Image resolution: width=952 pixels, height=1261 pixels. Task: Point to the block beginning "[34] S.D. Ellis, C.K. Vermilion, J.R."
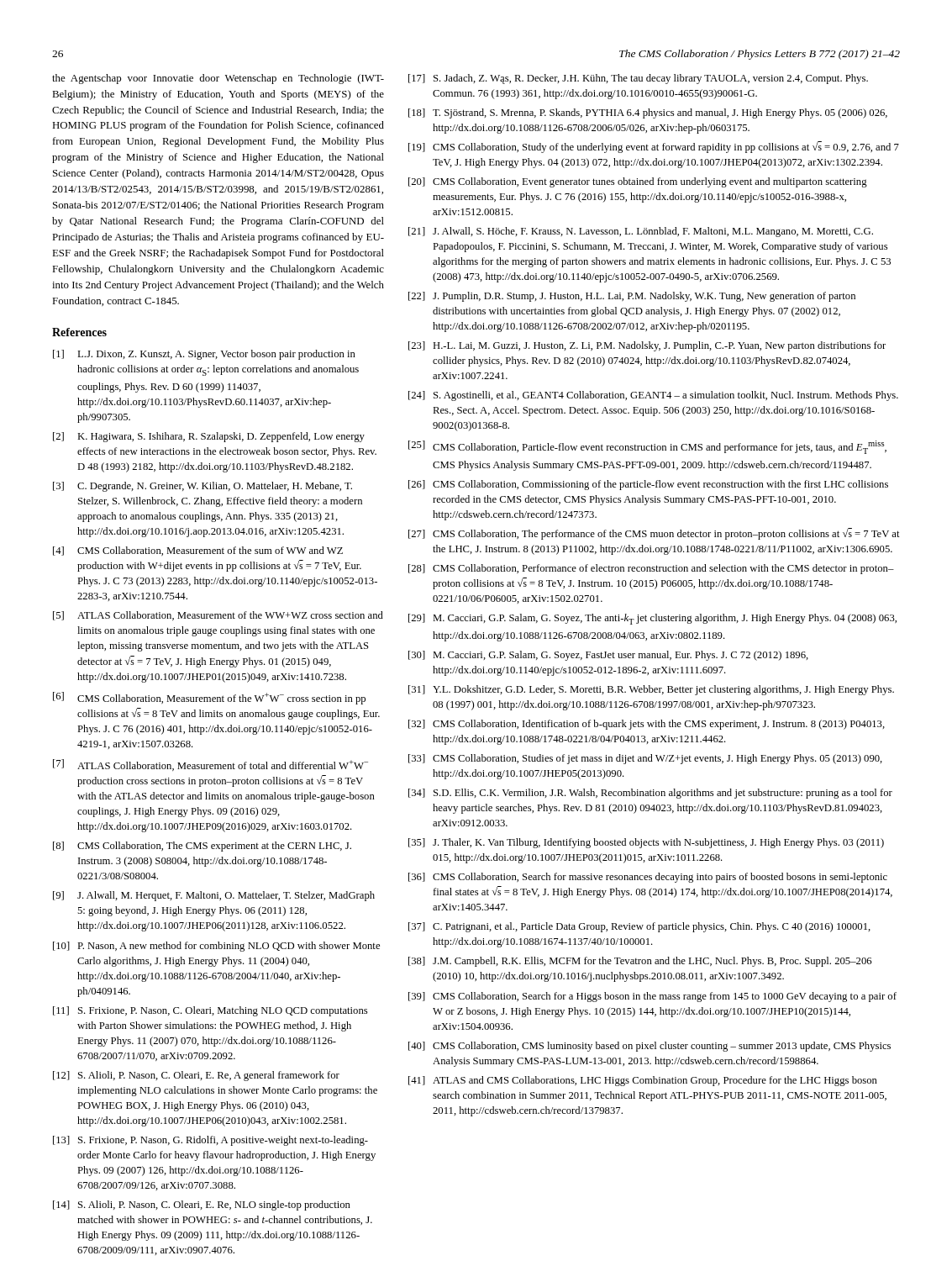654,808
